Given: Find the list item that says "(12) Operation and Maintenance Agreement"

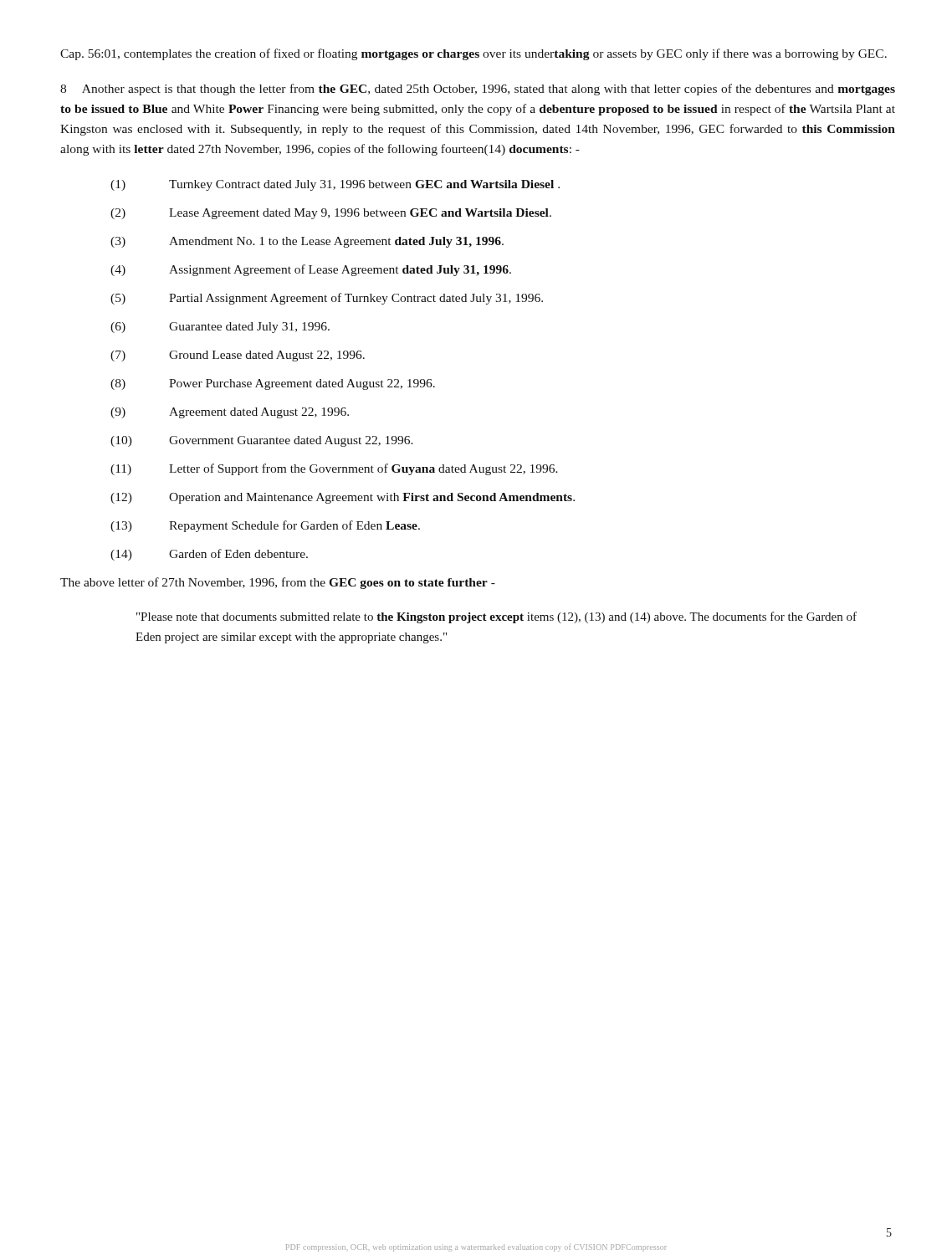Looking at the screenshot, I should pyautogui.click(x=503, y=497).
